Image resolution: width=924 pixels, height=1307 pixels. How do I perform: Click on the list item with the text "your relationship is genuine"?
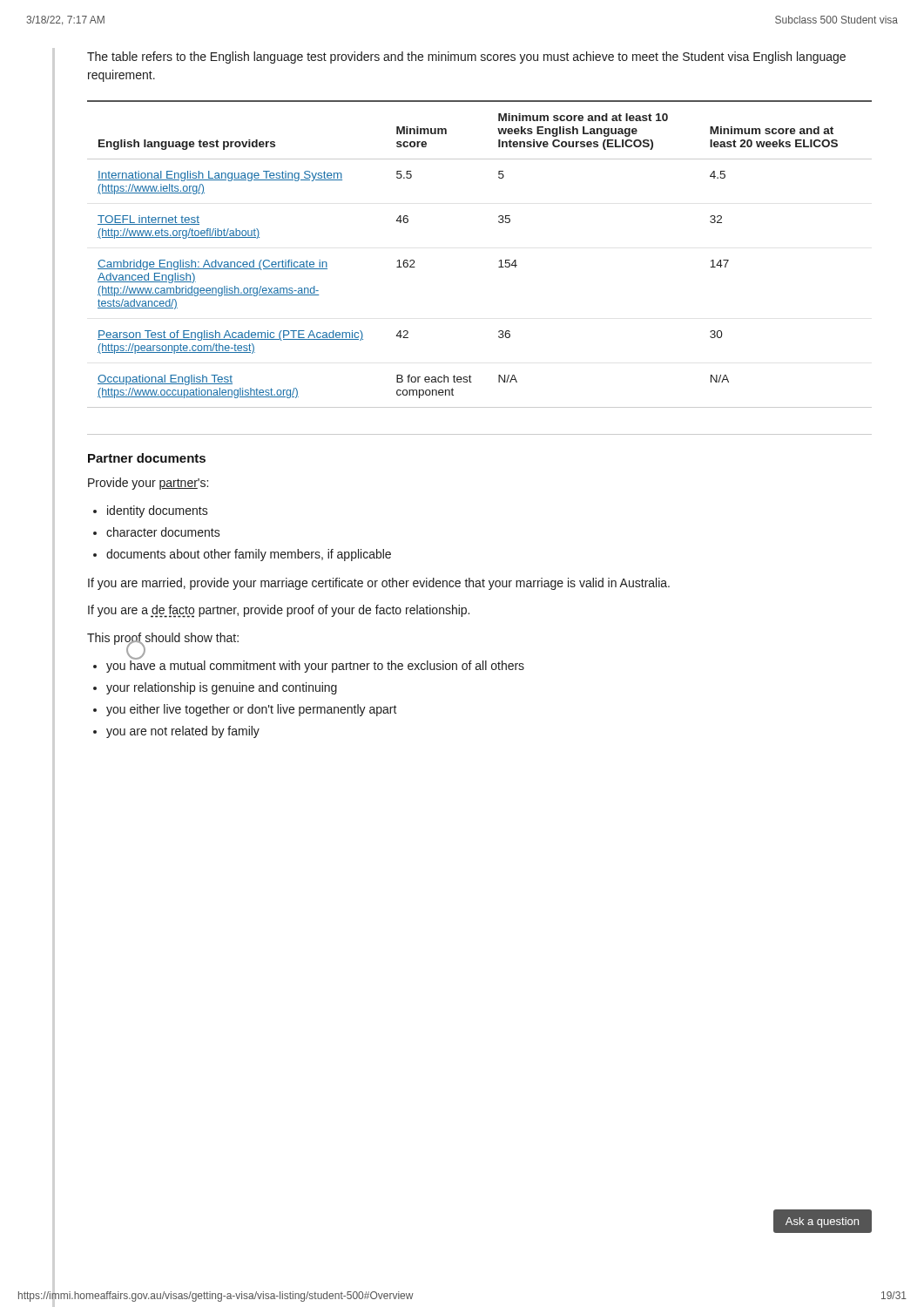pyautogui.click(x=222, y=687)
